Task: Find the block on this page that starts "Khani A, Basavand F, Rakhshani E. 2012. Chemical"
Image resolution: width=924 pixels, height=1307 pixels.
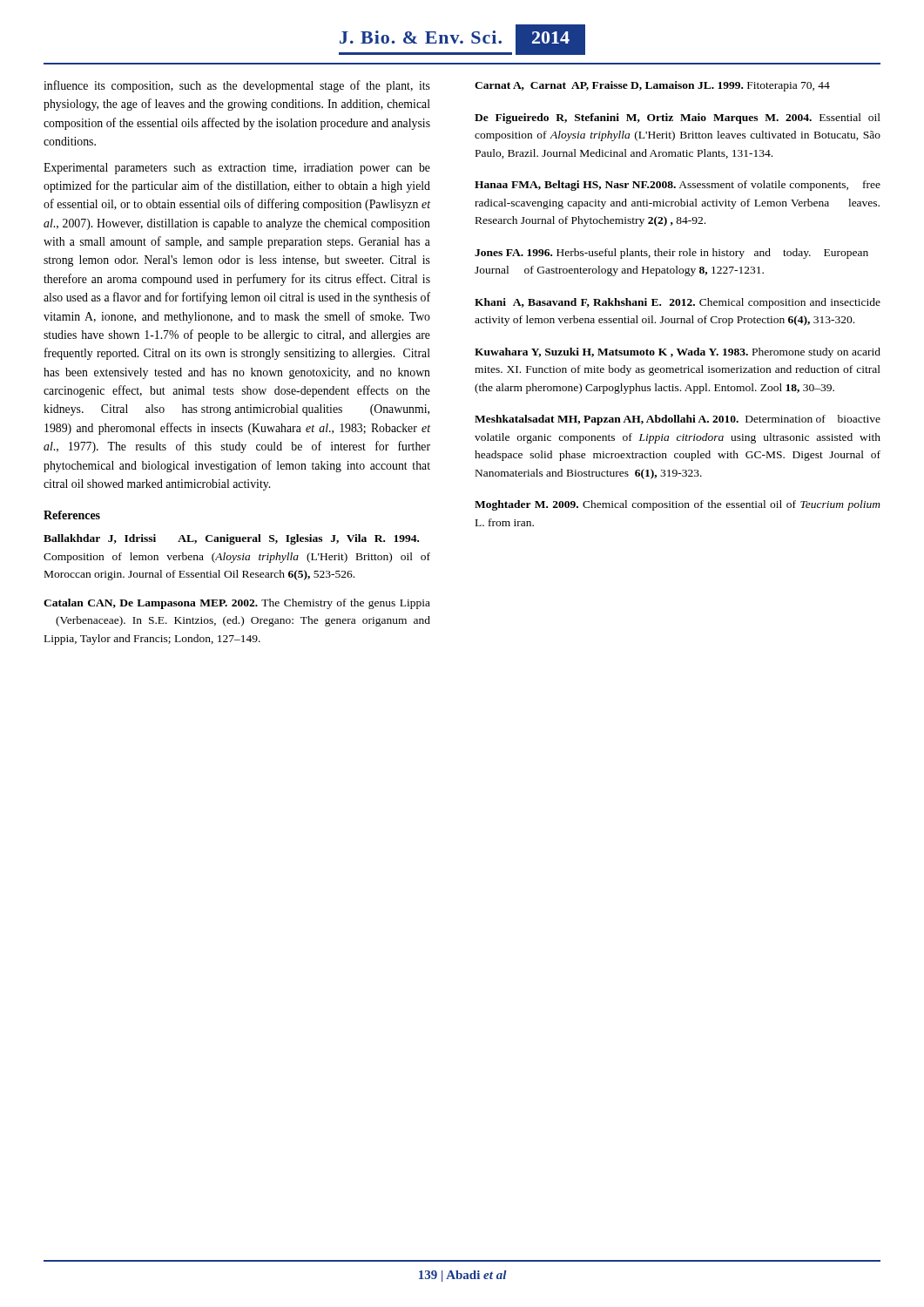Action: [678, 311]
